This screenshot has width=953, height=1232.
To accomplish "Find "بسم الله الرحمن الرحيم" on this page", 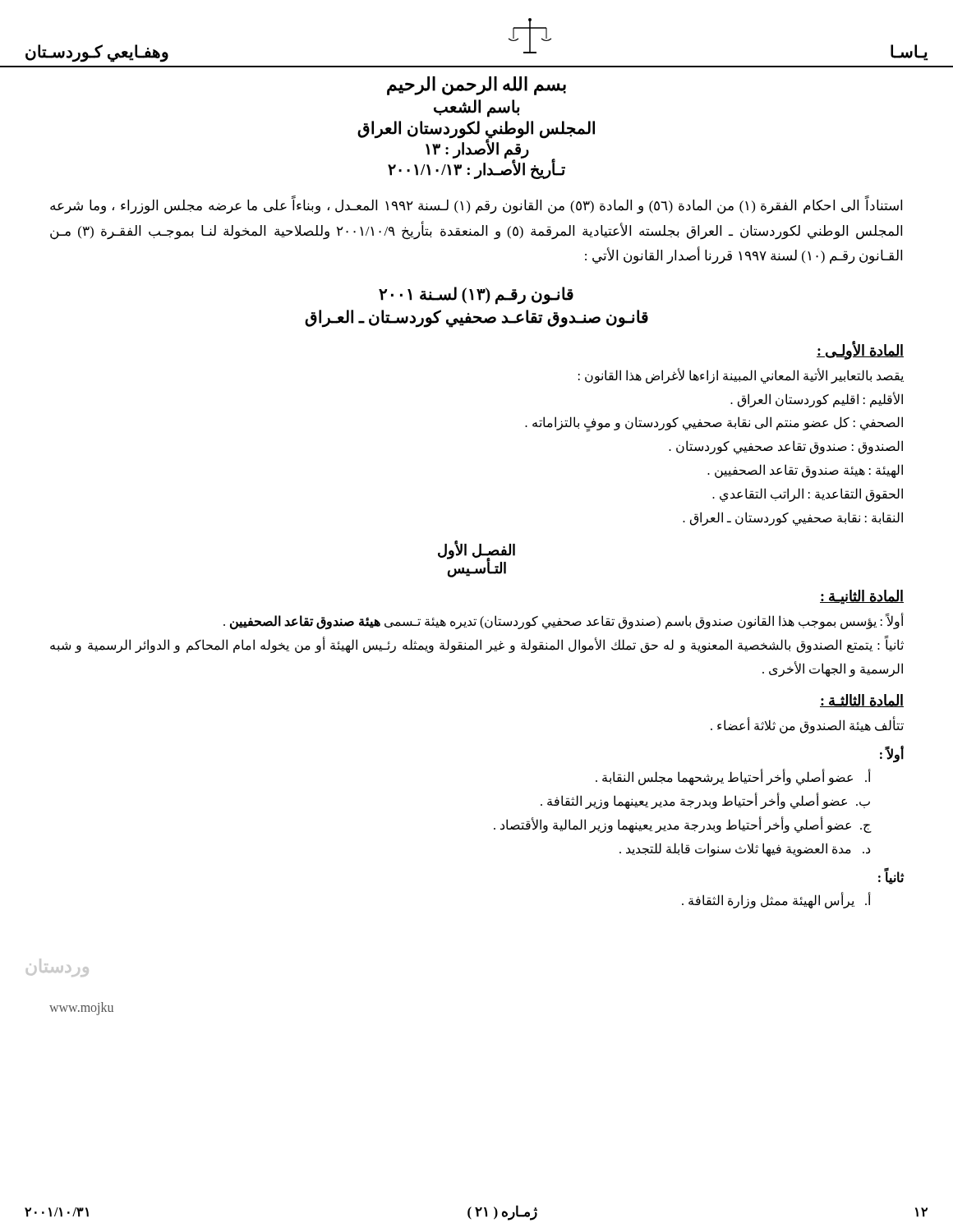I will point(476,84).
